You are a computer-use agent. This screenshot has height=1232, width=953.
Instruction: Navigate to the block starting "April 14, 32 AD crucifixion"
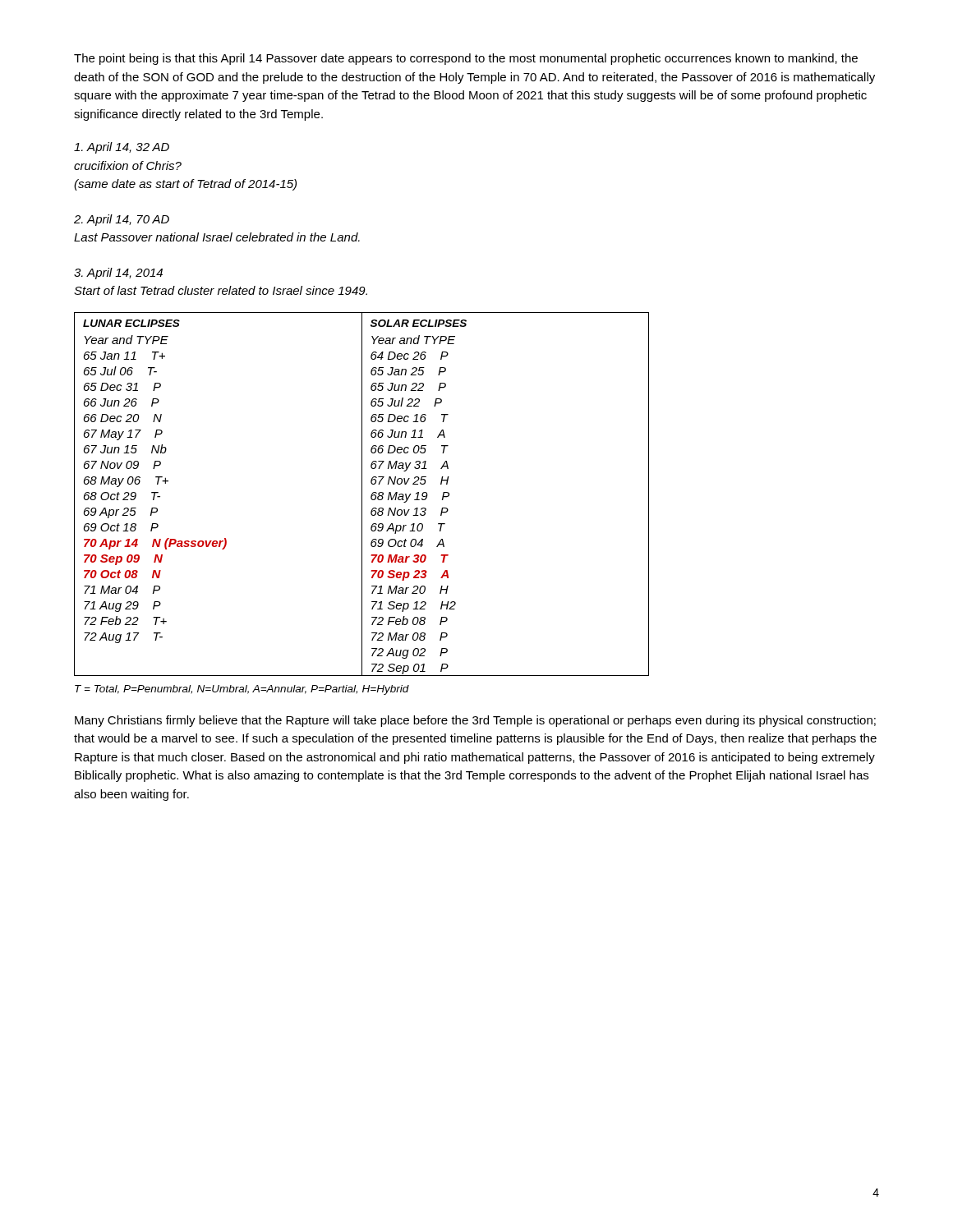click(x=186, y=165)
